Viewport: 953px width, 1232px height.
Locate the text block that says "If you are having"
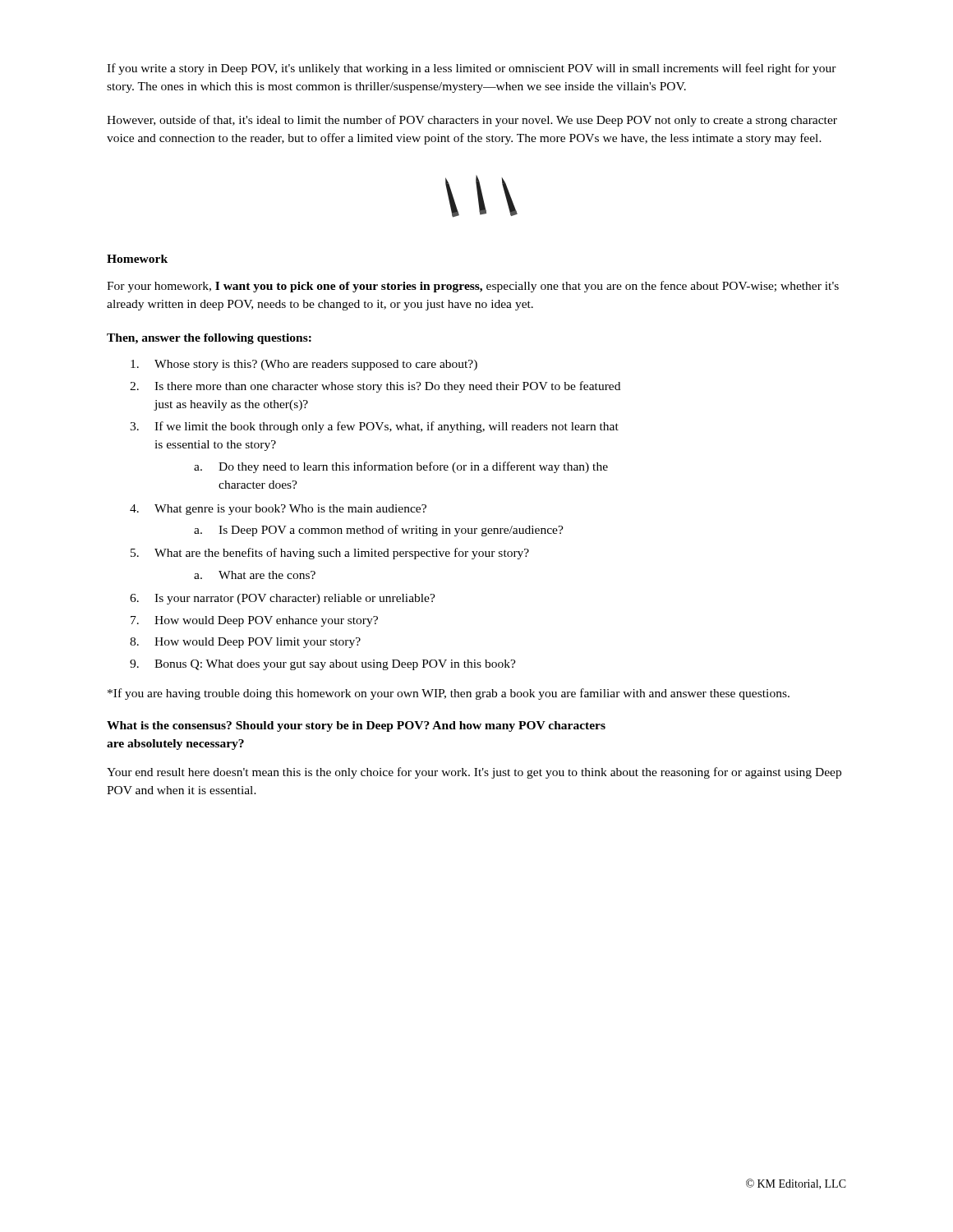coord(448,693)
